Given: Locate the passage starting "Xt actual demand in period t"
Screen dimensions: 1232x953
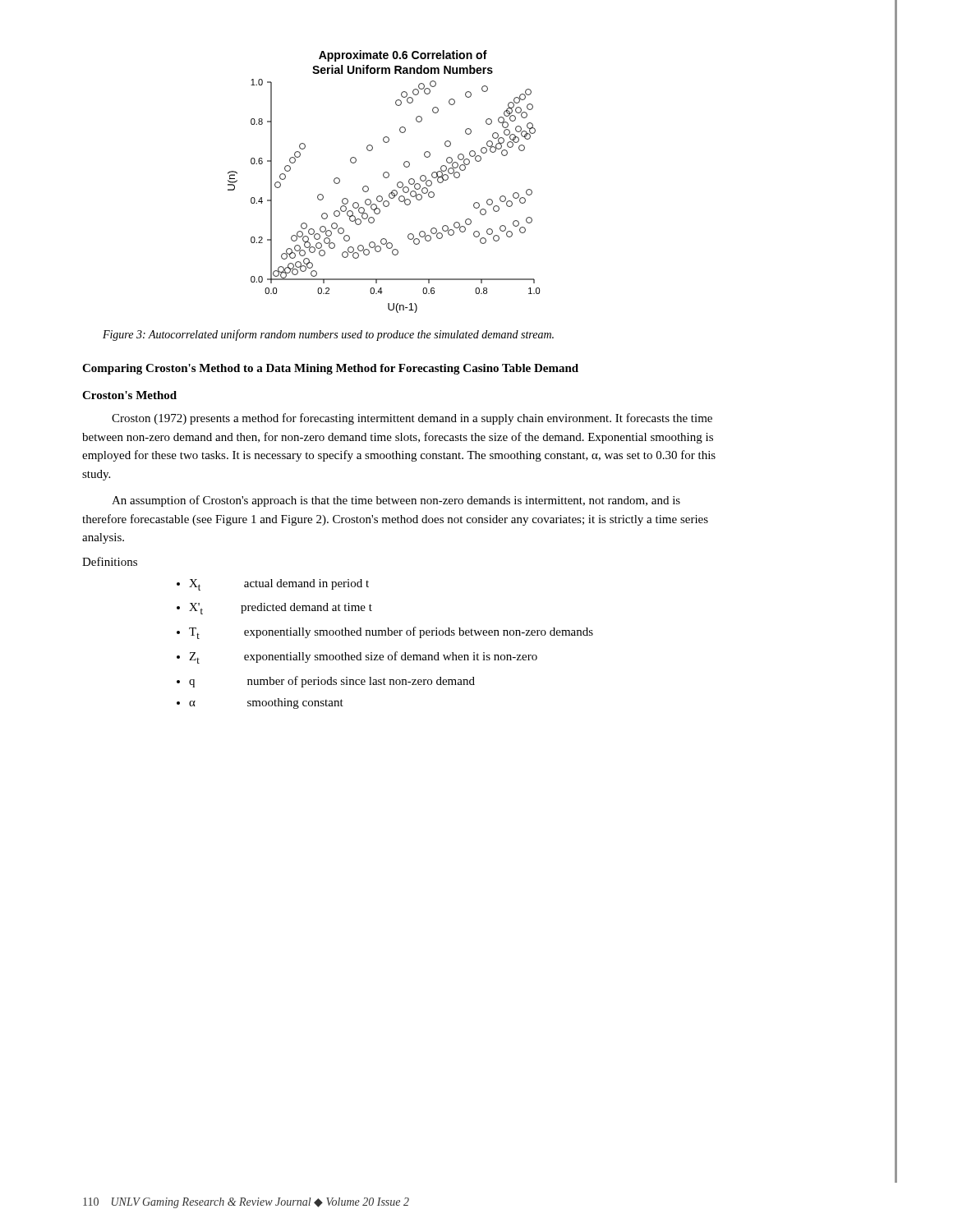Looking at the screenshot, I should pyautogui.click(x=279, y=584).
